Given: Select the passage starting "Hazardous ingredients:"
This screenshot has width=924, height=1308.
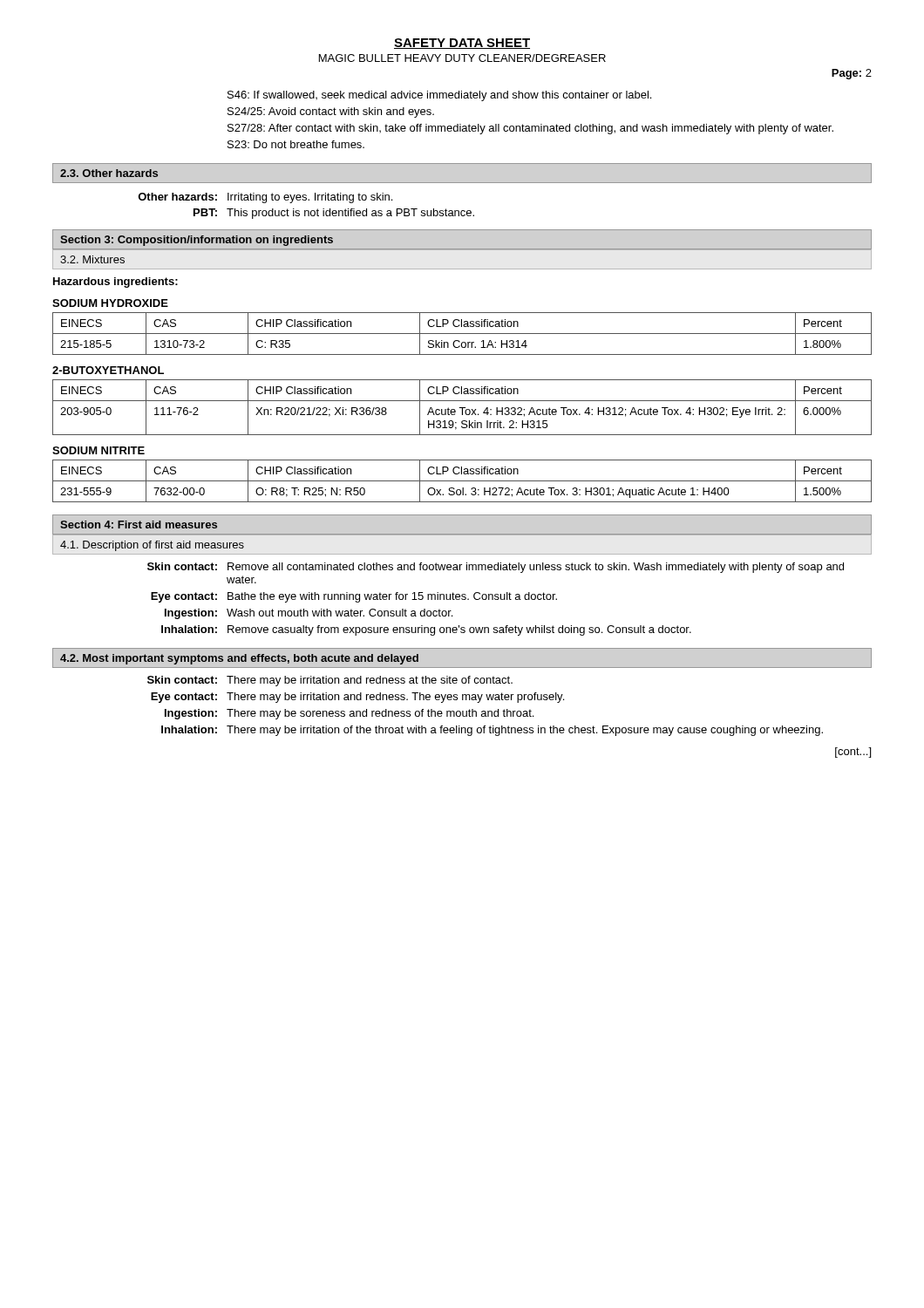Looking at the screenshot, I should point(115,281).
